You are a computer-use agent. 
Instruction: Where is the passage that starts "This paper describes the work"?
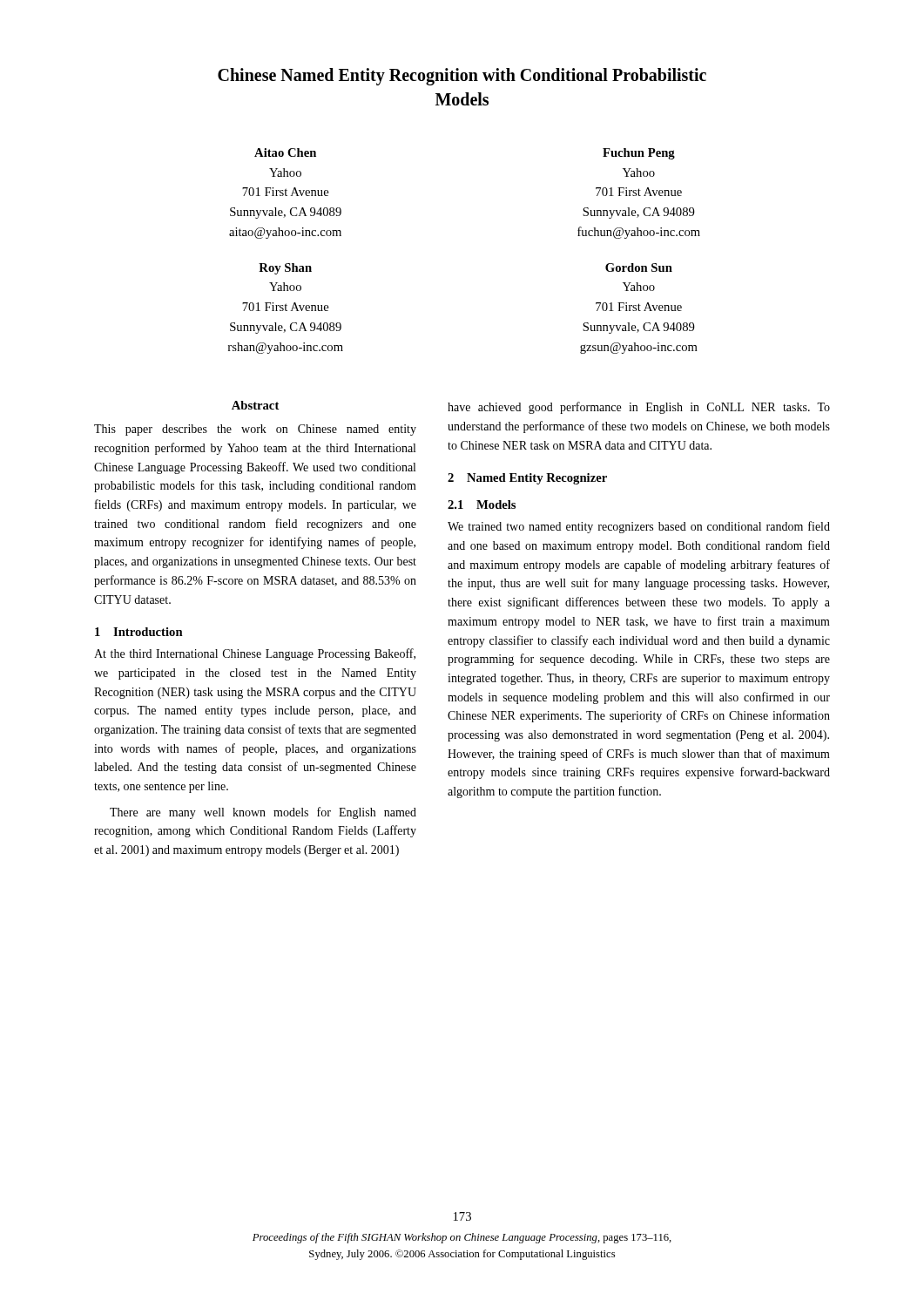[x=255, y=515]
